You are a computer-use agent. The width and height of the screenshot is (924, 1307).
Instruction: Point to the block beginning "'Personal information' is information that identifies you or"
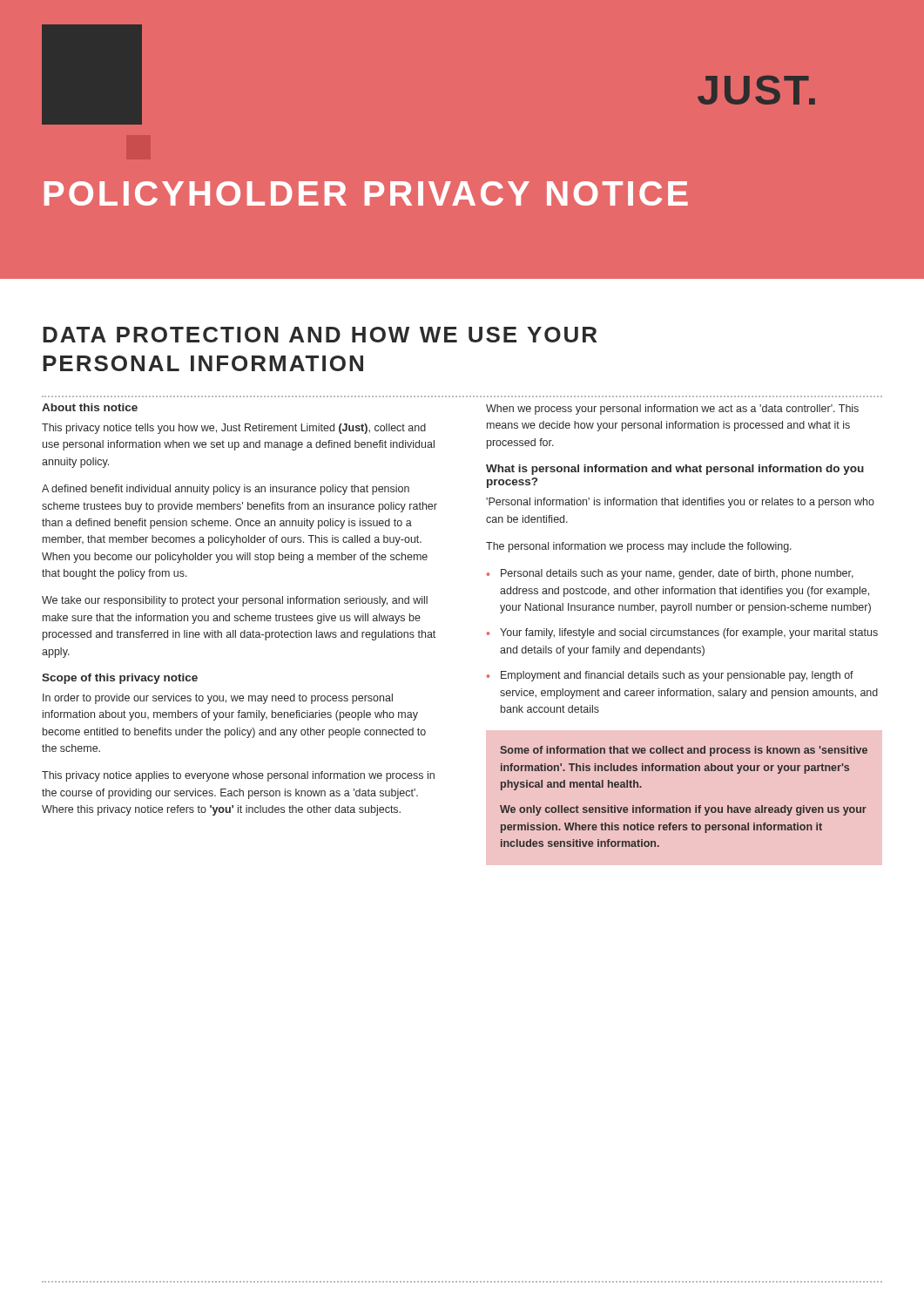coord(684,511)
